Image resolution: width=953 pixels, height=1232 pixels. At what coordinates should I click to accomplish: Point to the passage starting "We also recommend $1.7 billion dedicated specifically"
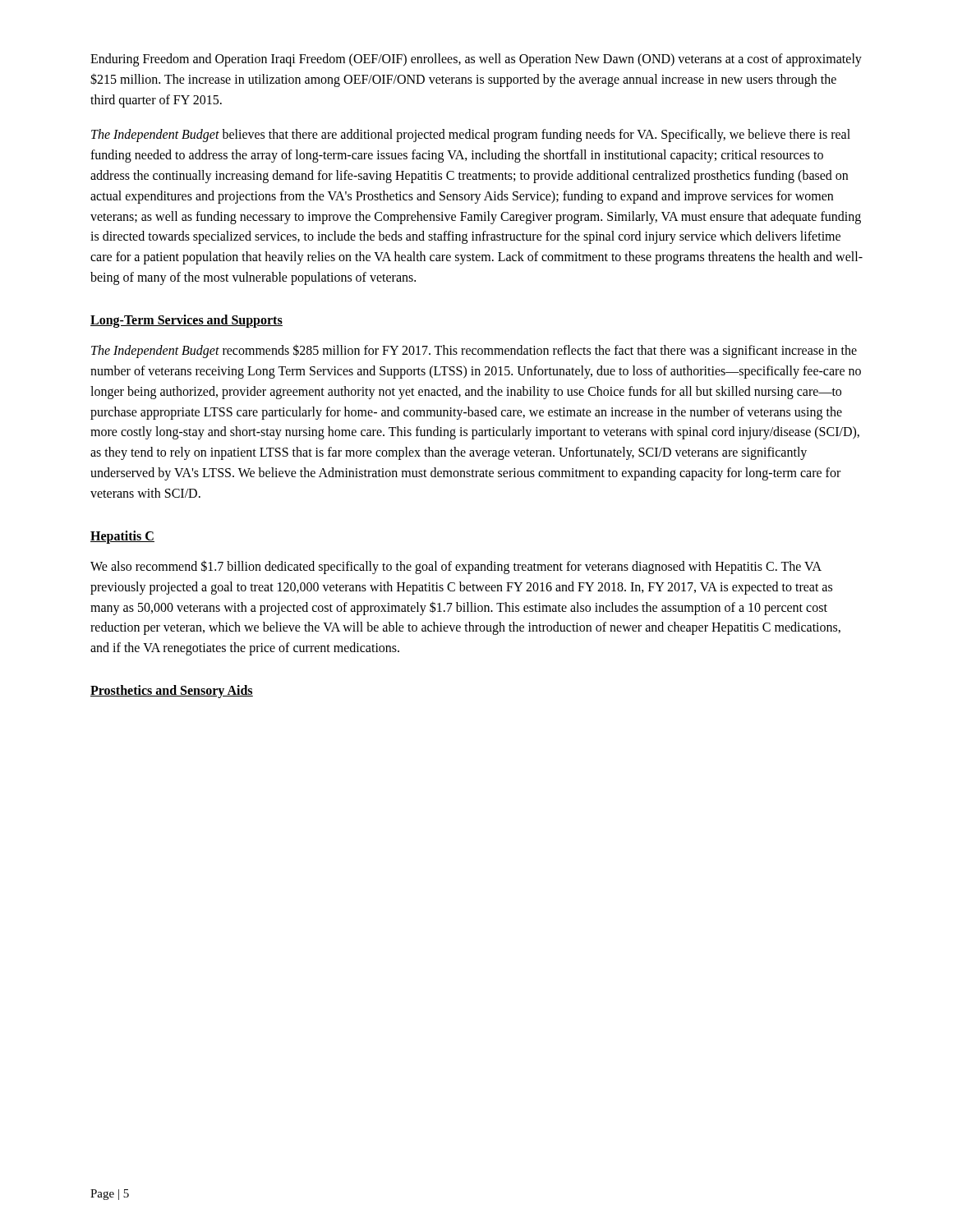coord(476,608)
